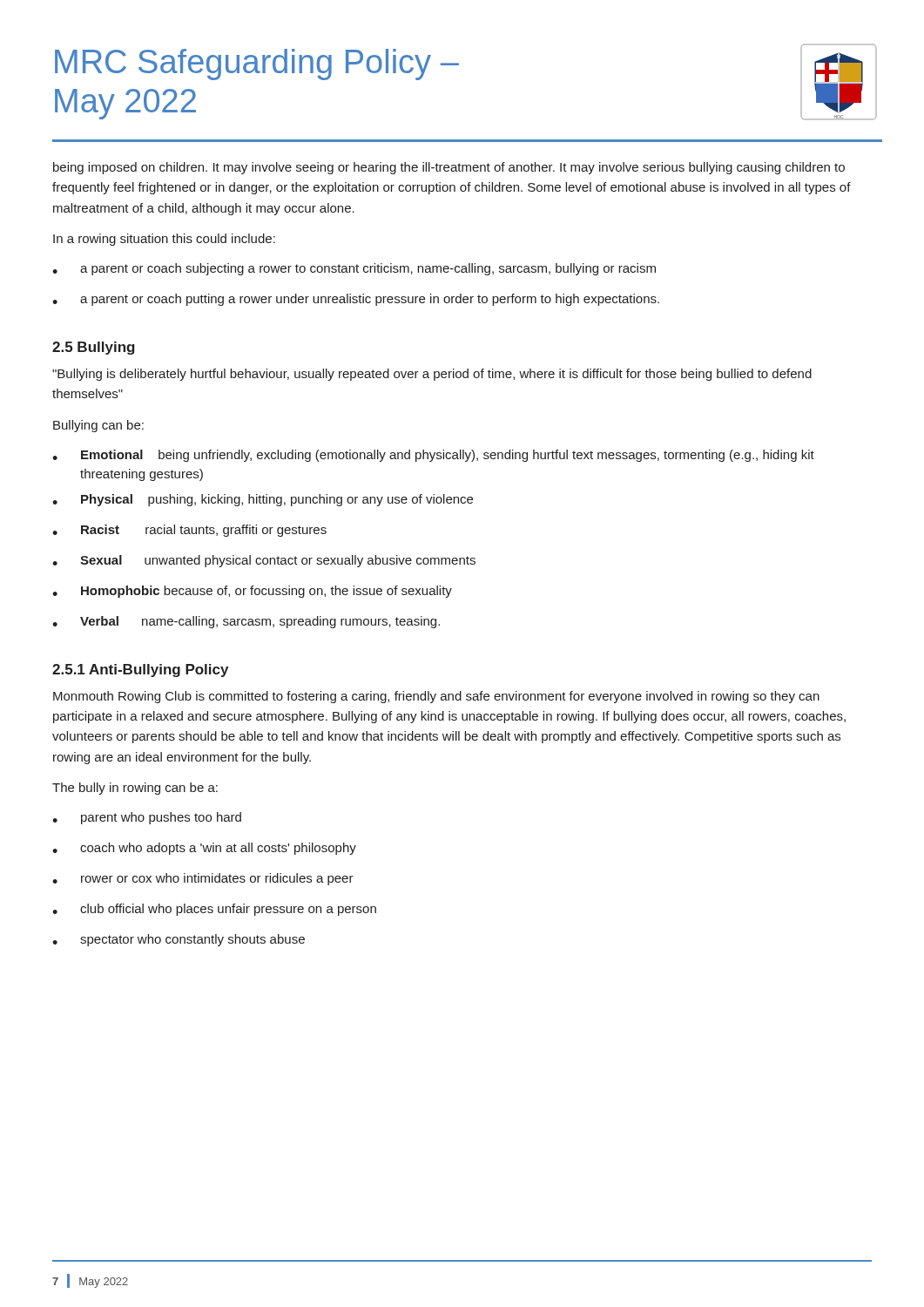Find the block starting "2.5.1 Anti-Bullying Policy"
The height and width of the screenshot is (1307, 924).
140,669
